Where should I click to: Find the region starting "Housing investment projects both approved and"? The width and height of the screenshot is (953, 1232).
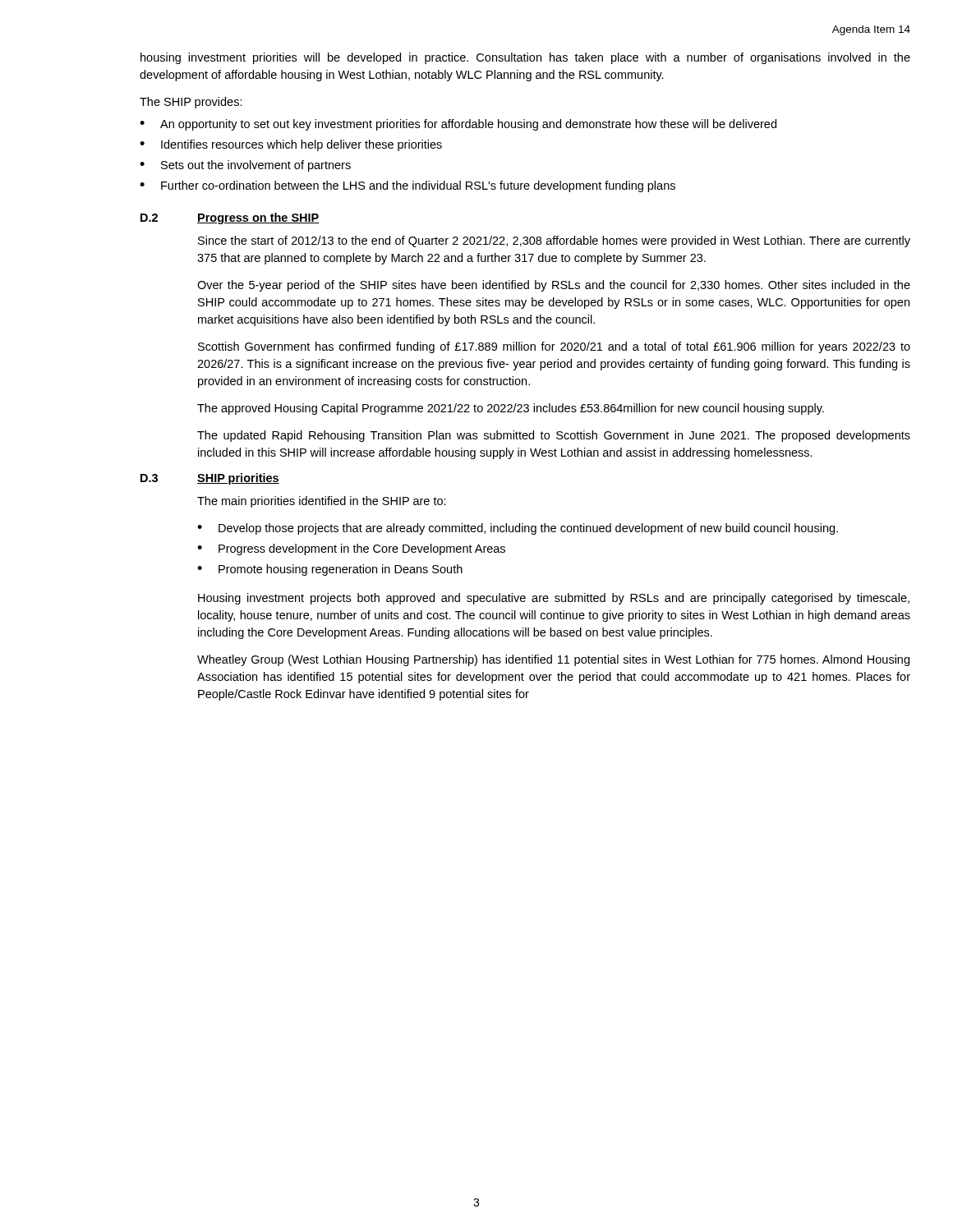click(x=554, y=615)
